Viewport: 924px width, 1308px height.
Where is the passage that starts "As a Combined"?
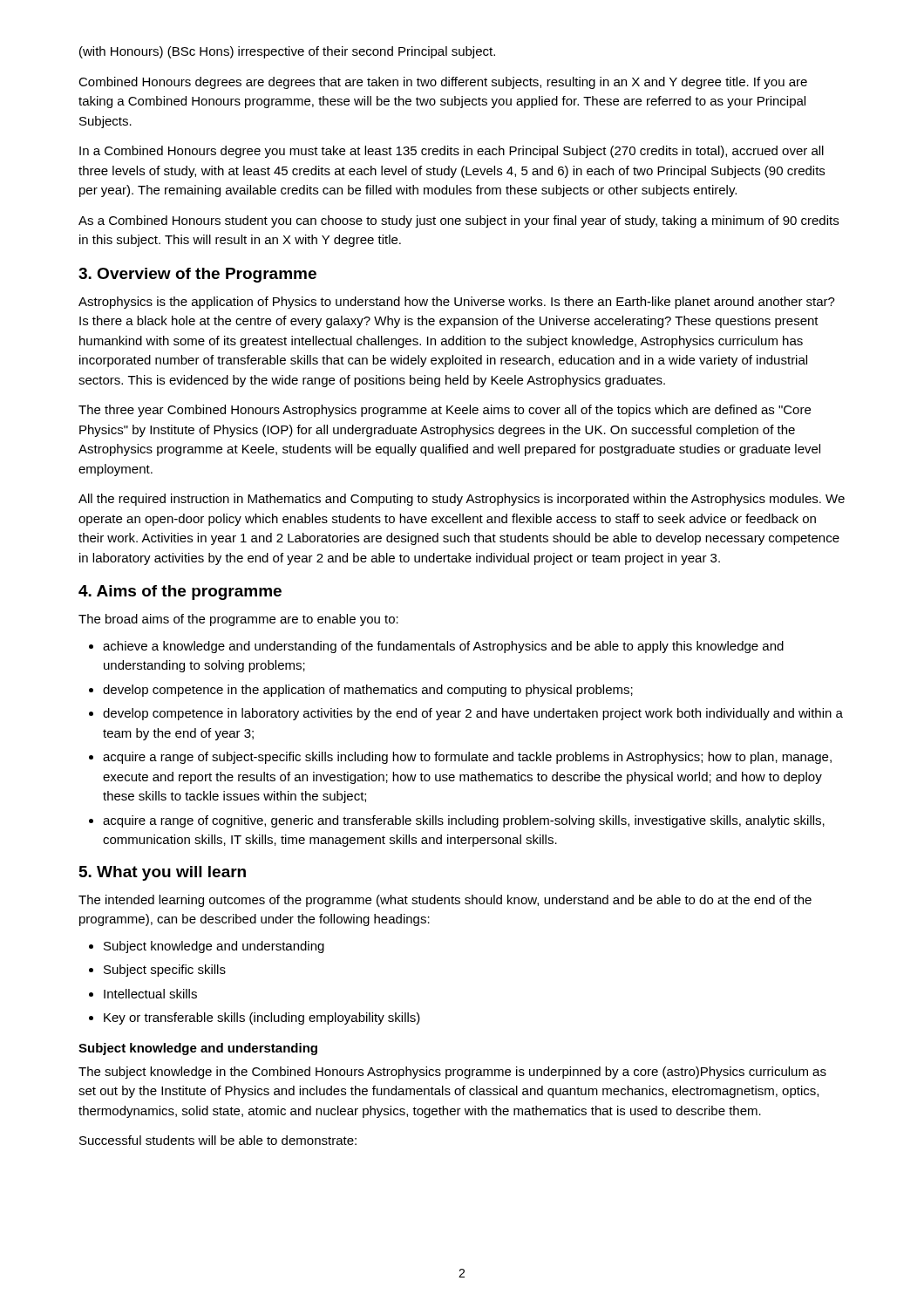(x=459, y=230)
